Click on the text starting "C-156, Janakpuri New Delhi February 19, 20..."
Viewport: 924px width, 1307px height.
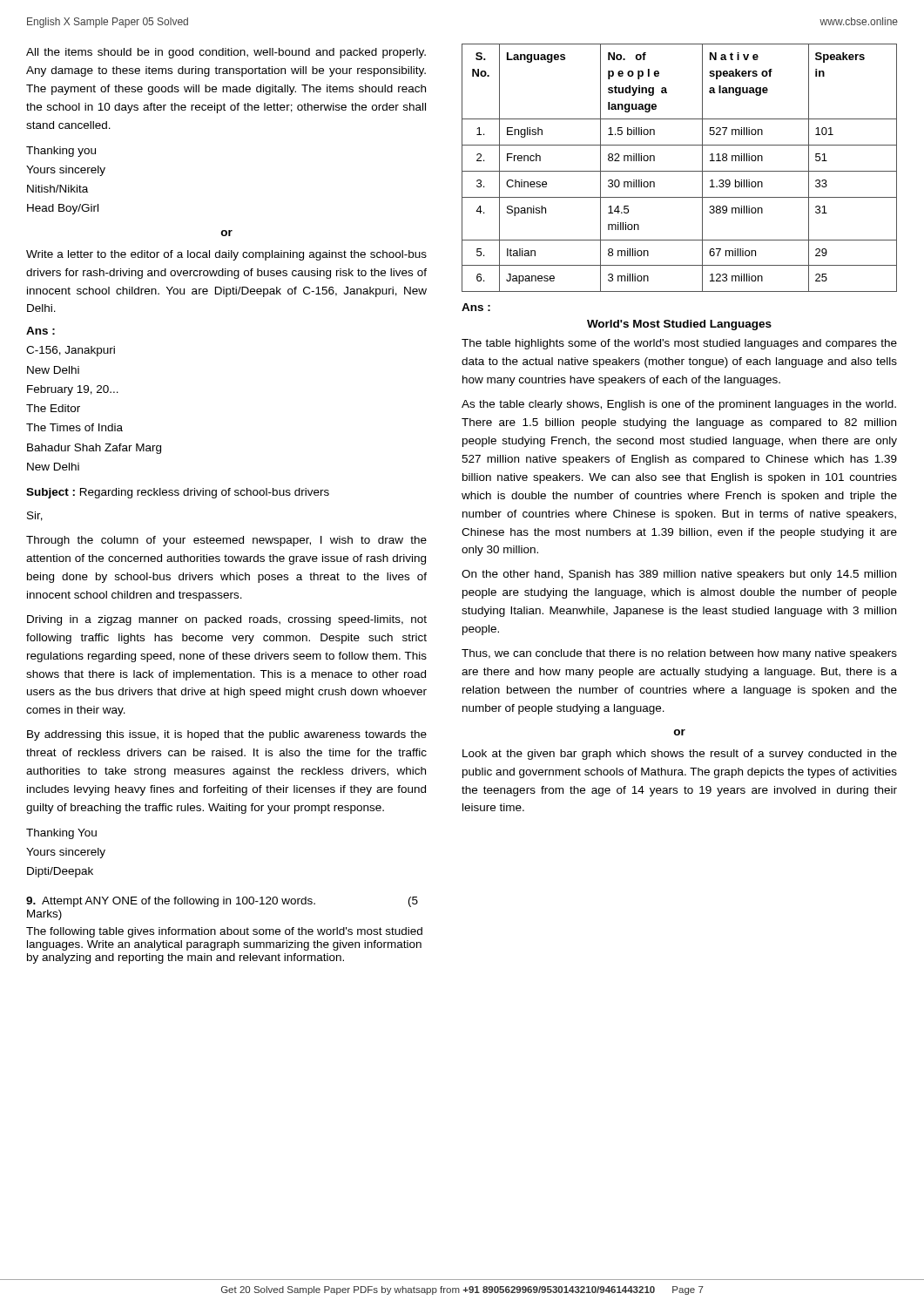click(71, 351)
